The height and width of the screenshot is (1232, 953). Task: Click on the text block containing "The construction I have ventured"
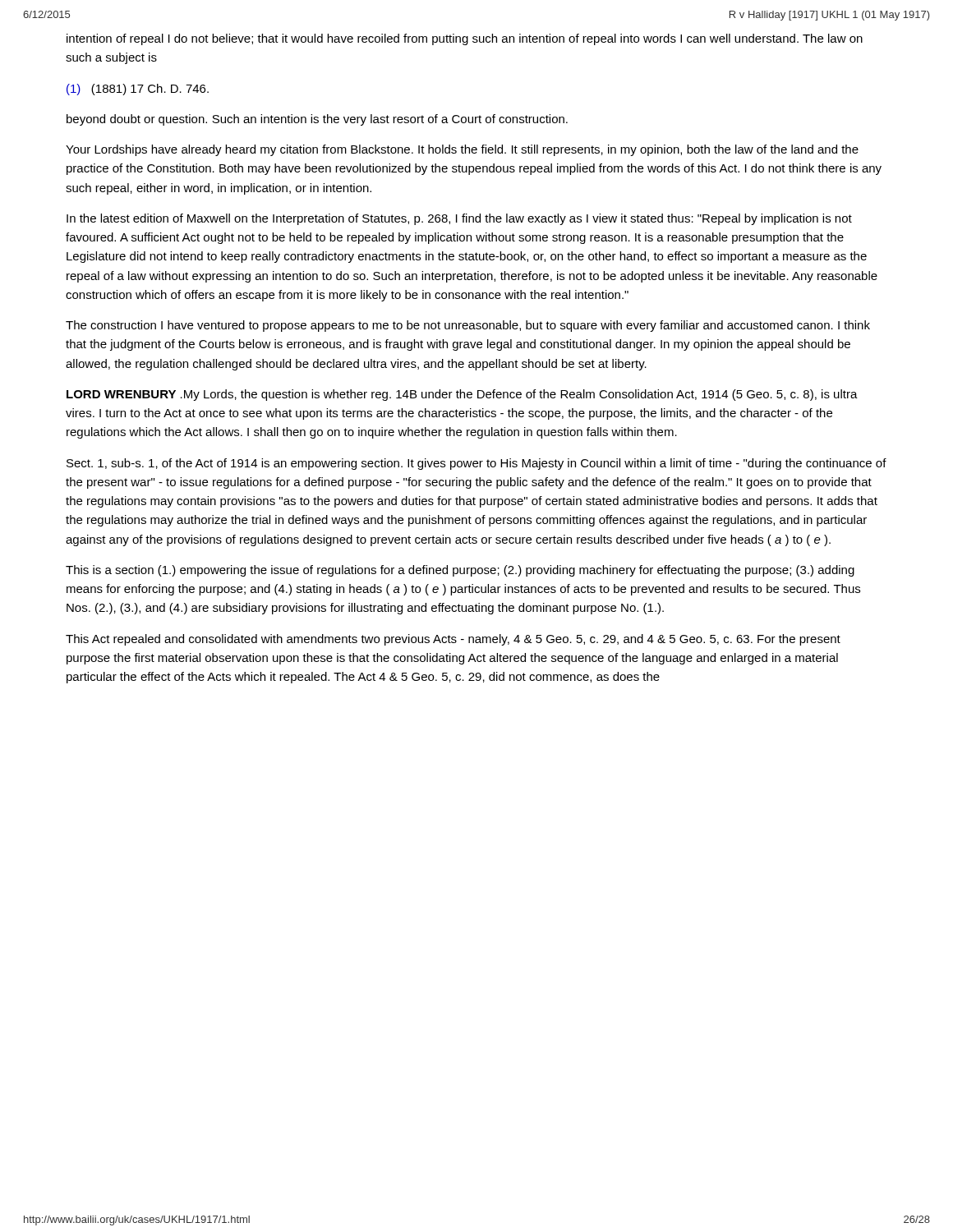468,344
